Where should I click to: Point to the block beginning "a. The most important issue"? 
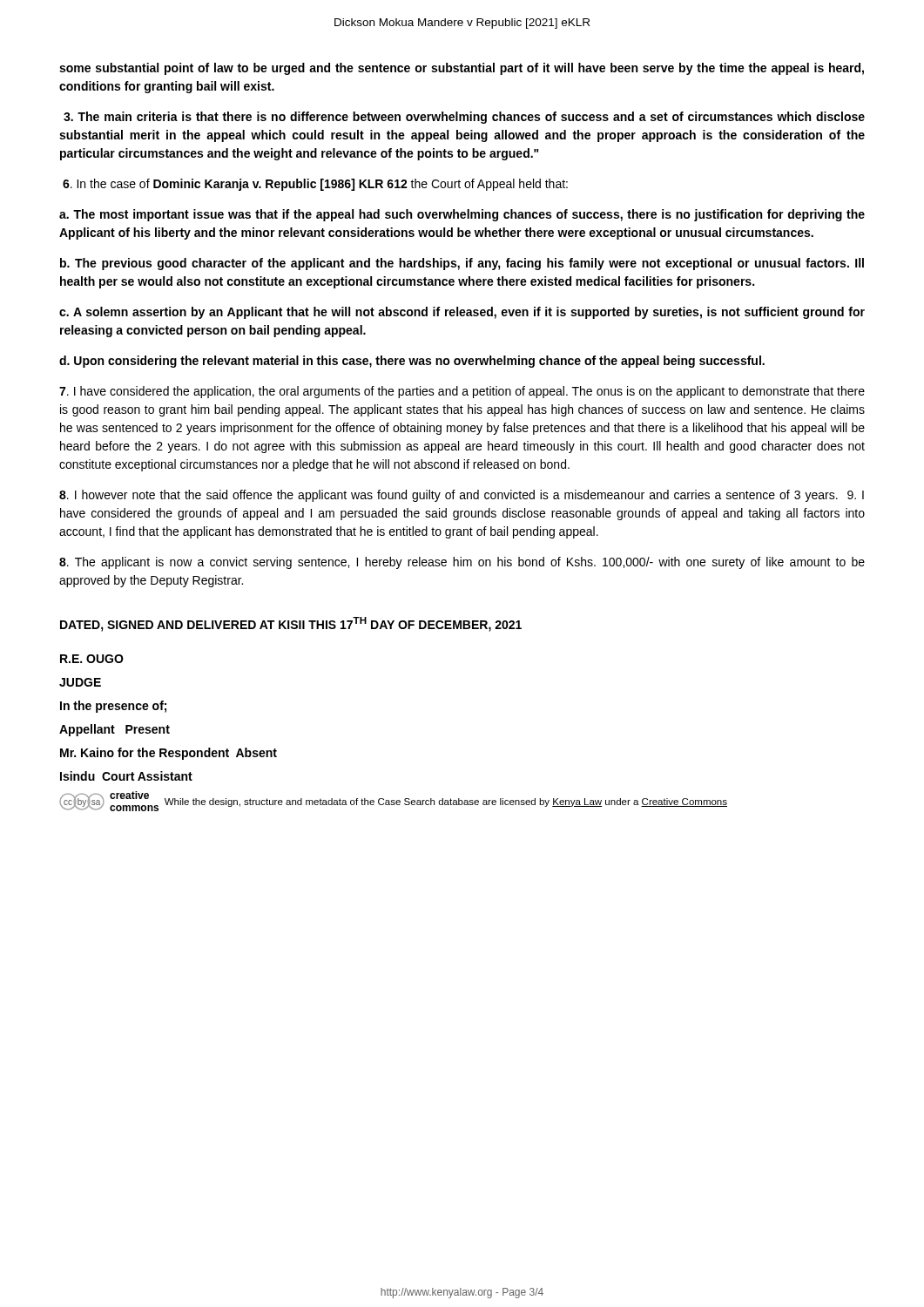462,223
